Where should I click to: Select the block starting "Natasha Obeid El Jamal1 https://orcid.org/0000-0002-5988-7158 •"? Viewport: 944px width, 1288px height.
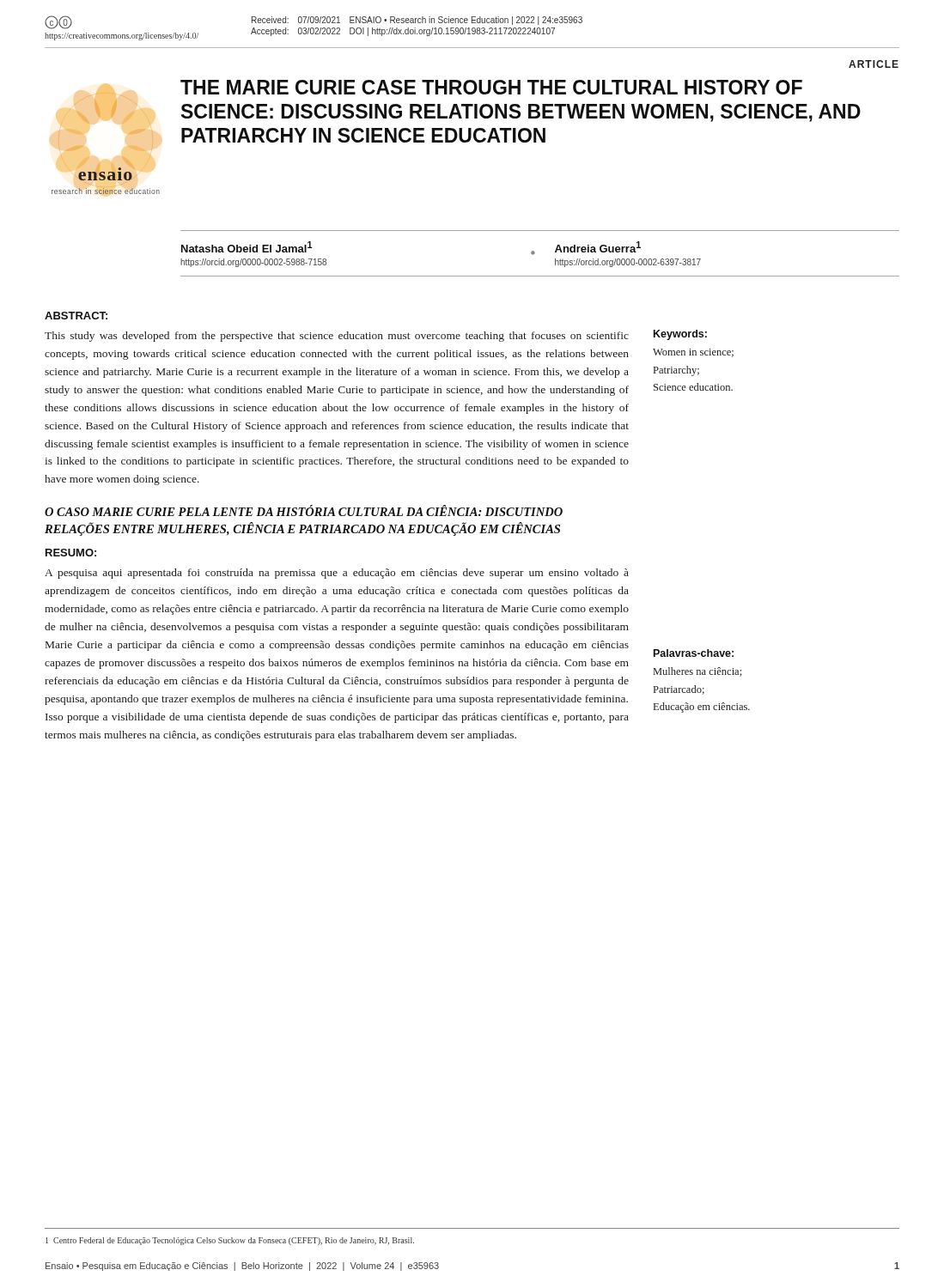(540, 253)
